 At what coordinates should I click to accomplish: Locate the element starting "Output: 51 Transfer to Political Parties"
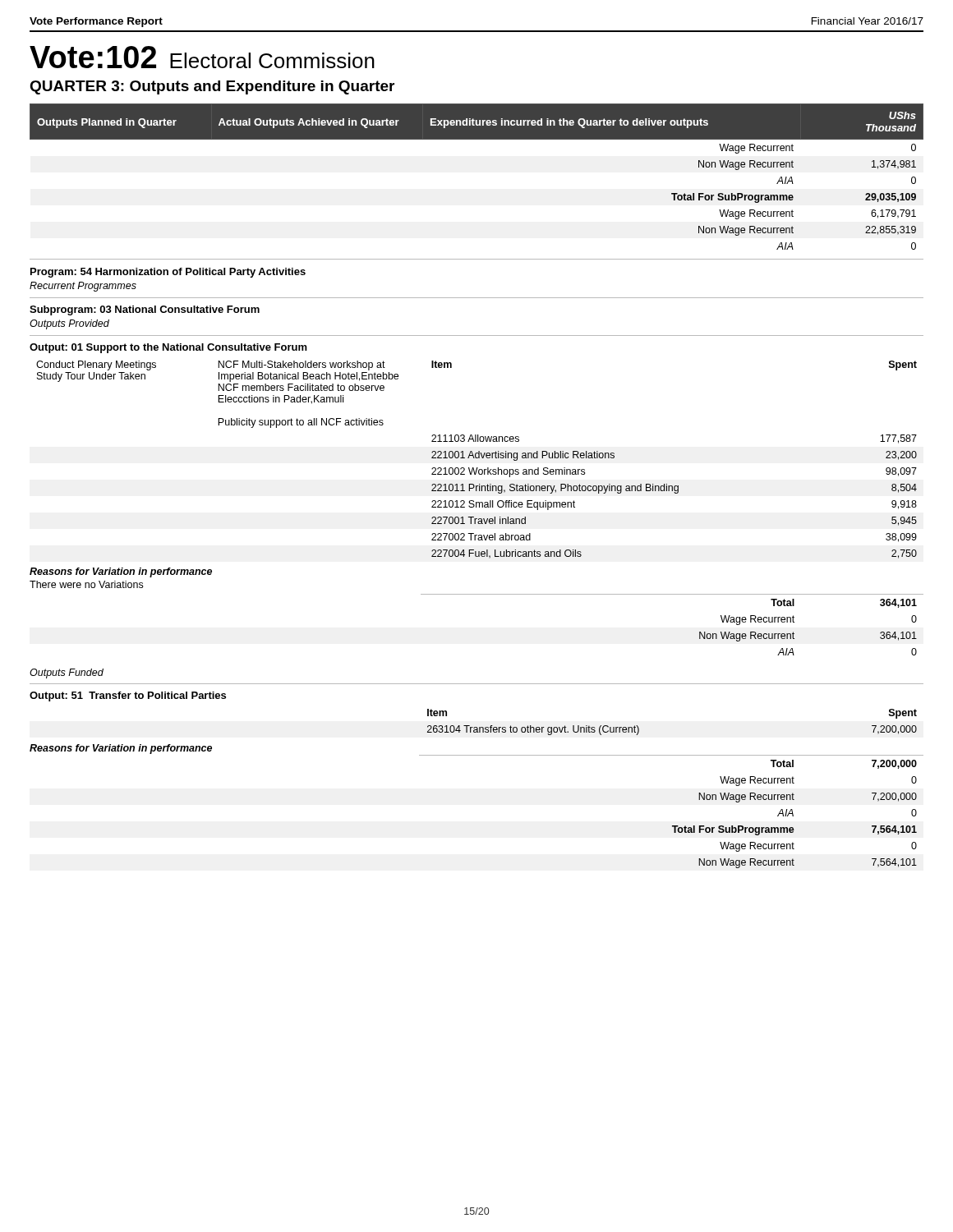tap(128, 695)
